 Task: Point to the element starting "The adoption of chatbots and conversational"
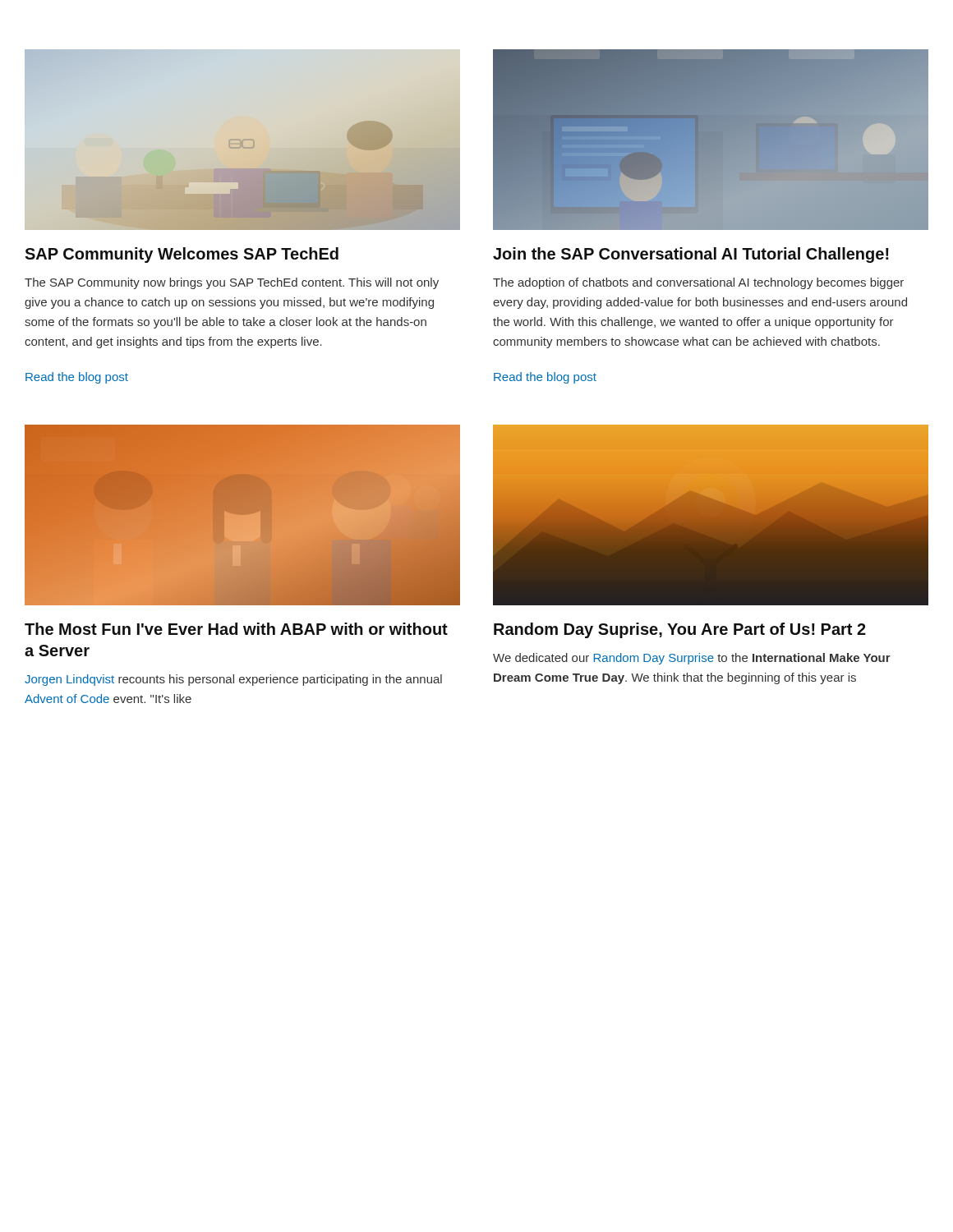[x=700, y=312]
